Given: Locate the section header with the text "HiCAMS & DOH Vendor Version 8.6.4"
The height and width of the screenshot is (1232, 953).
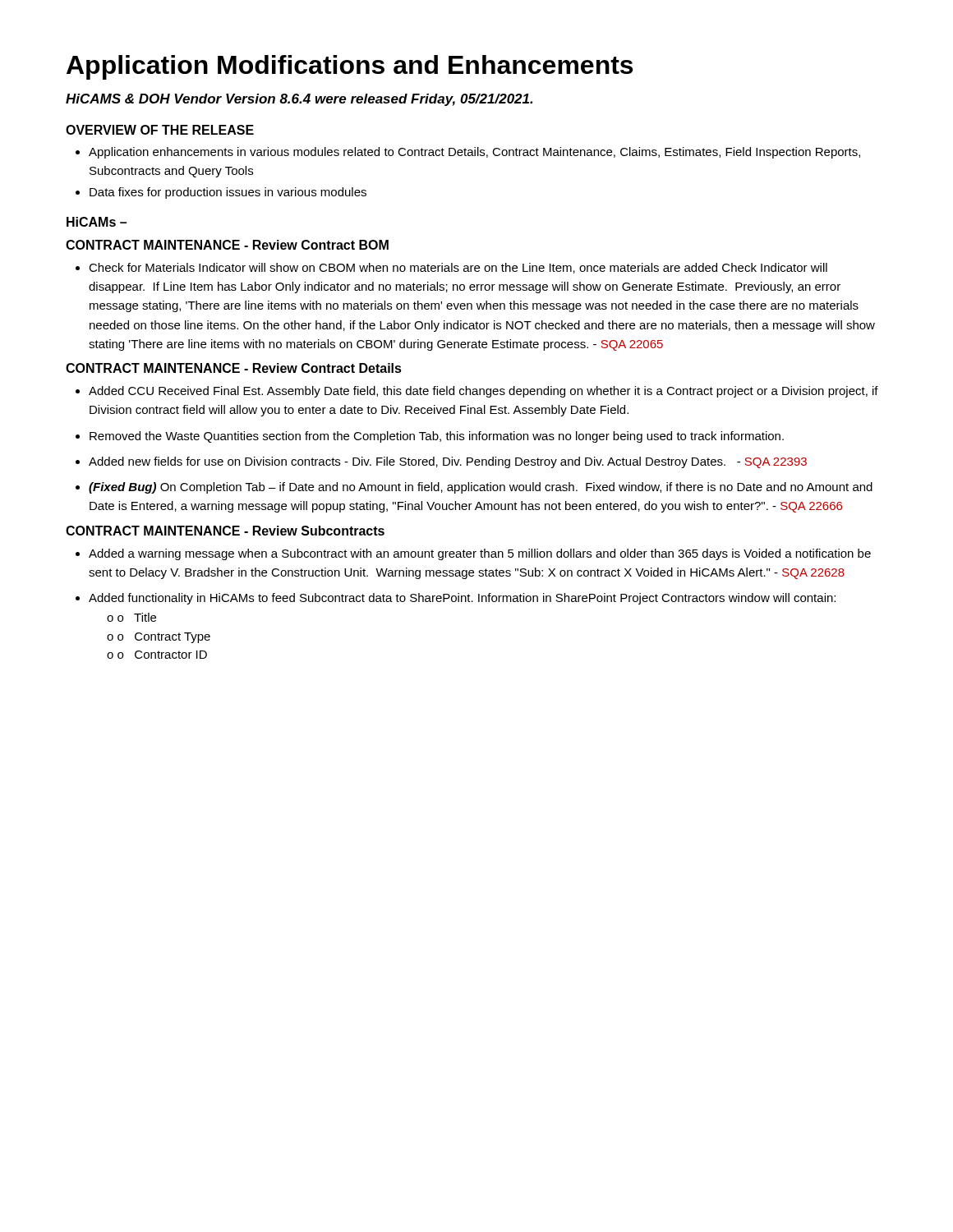Looking at the screenshot, I should coord(300,99).
